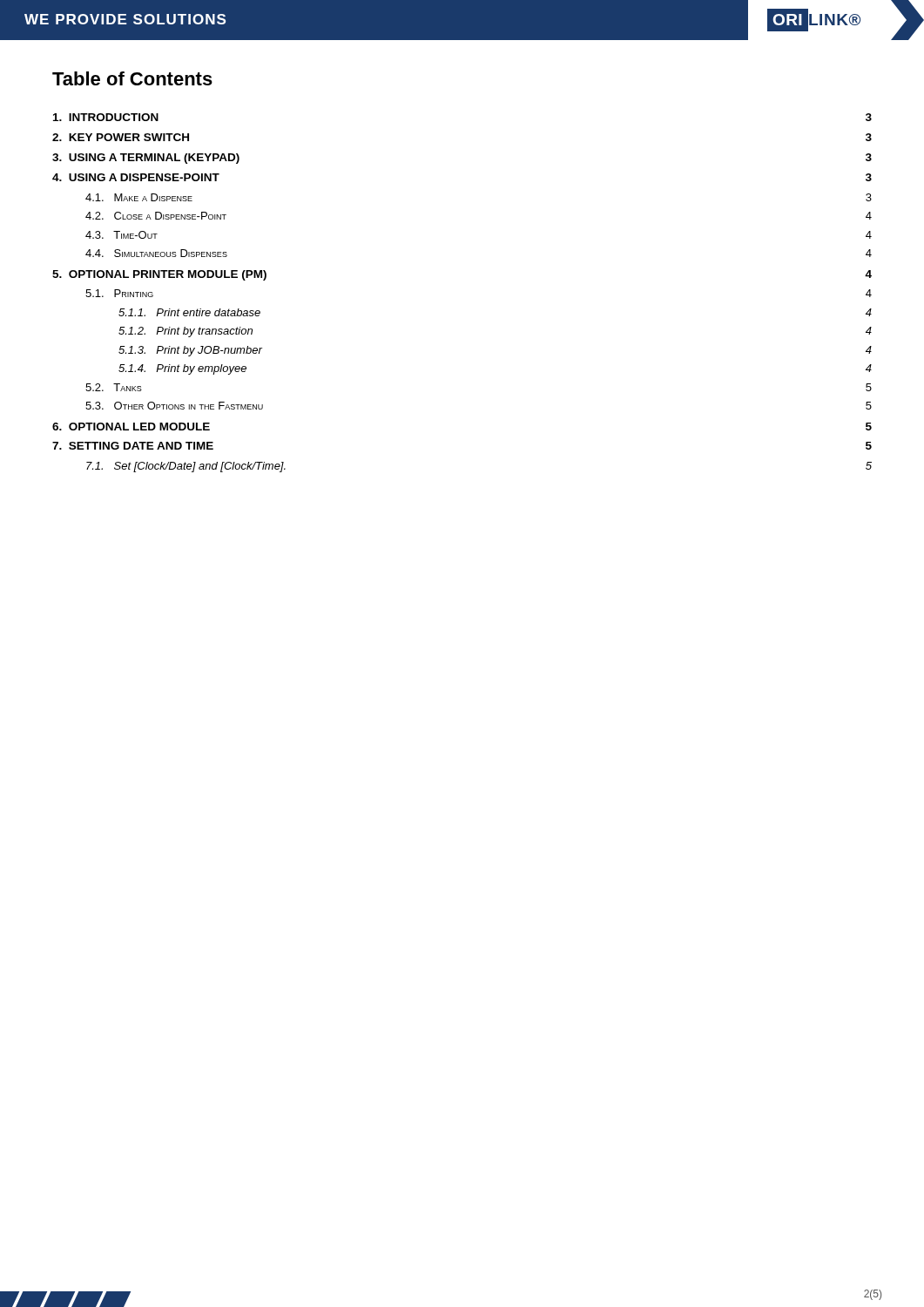Point to the element starting "4.3. Time-Out 4"
Viewport: 924px width, 1307px height.
point(98,235)
